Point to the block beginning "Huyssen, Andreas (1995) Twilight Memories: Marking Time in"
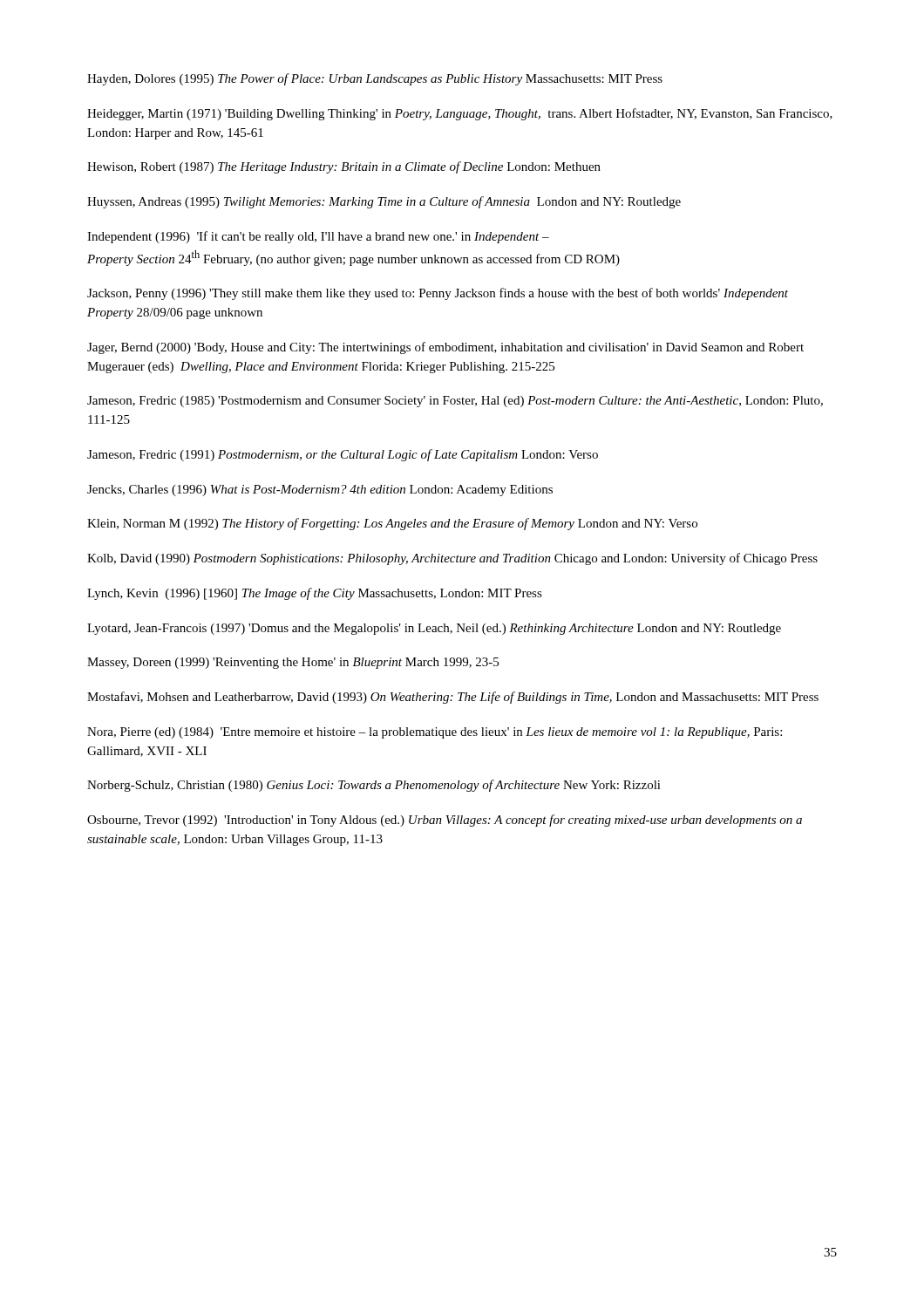 tap(384, 201)
